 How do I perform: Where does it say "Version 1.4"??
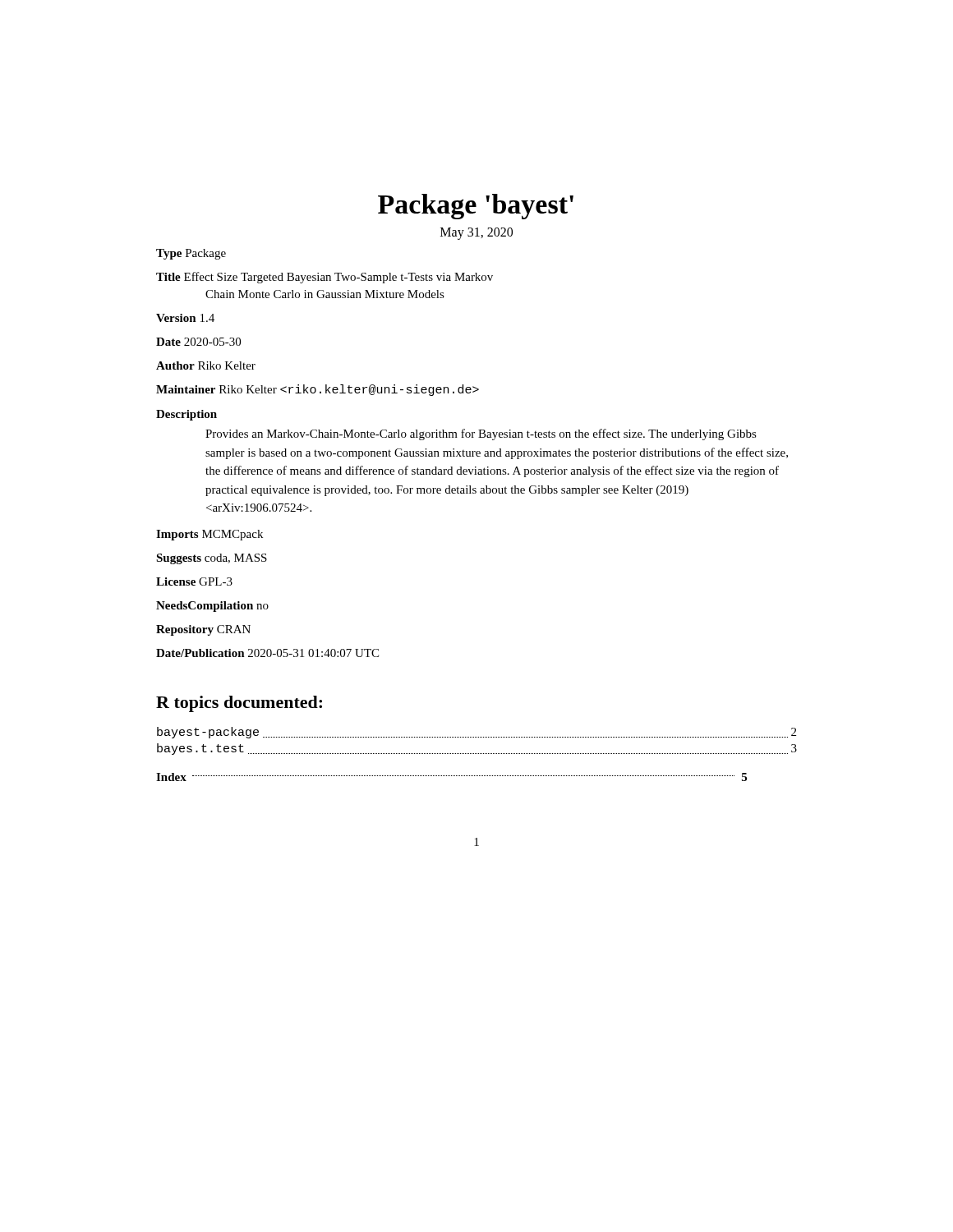tap(185, 318)
